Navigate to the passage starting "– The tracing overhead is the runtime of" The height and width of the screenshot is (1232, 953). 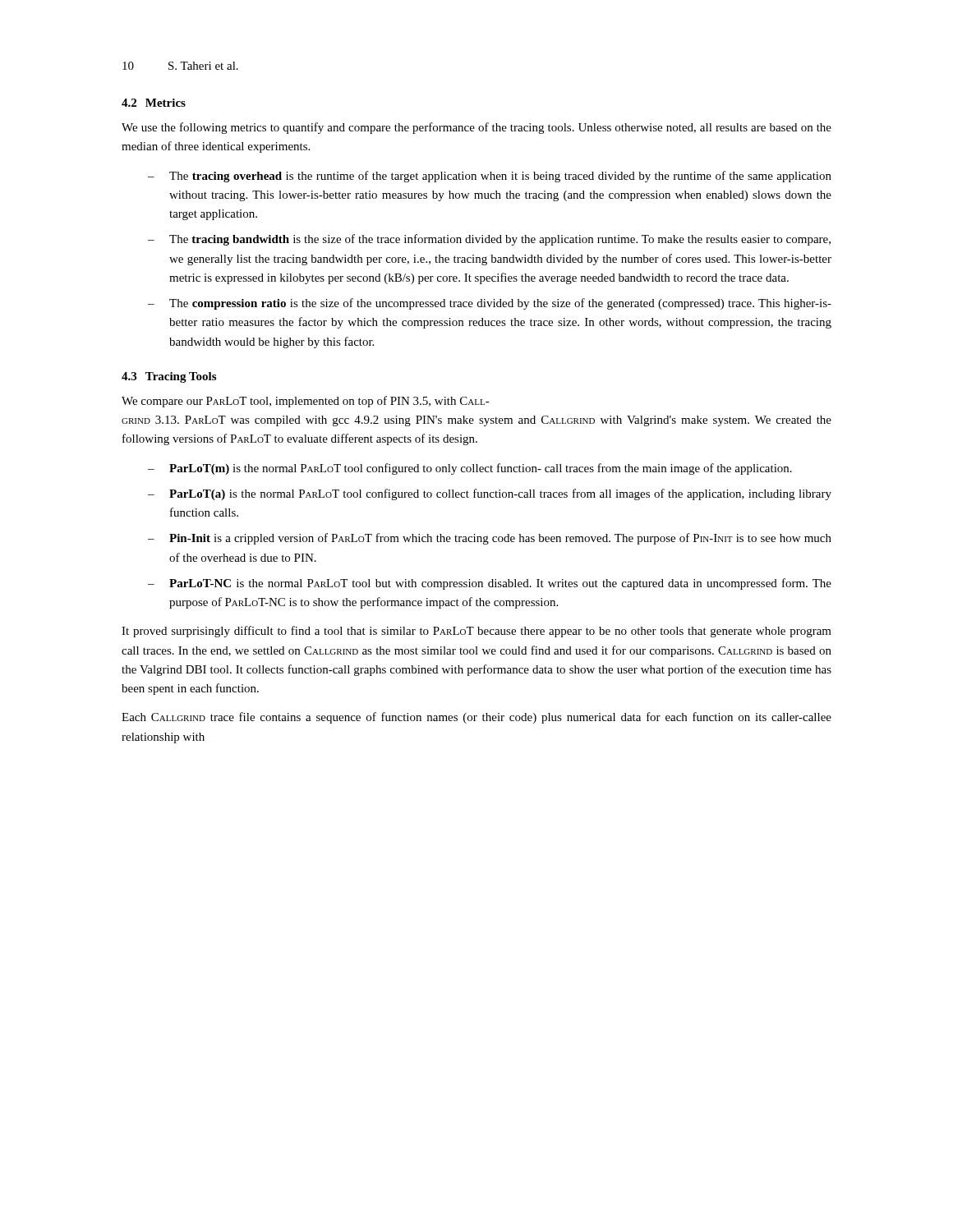tap(490, 195)
